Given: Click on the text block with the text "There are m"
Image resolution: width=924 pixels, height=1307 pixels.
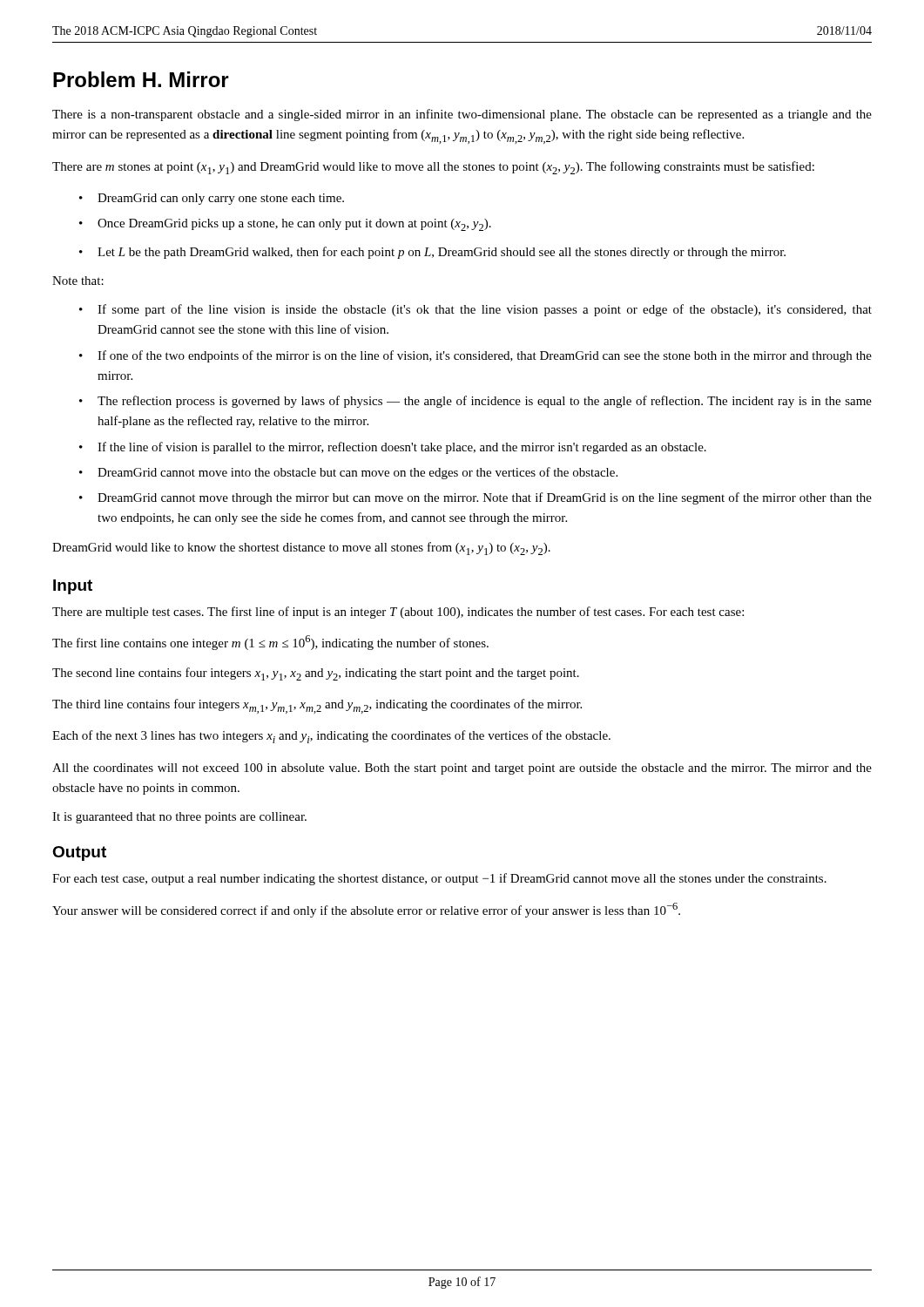Looking at the screenshot, I should pos(434,168).
